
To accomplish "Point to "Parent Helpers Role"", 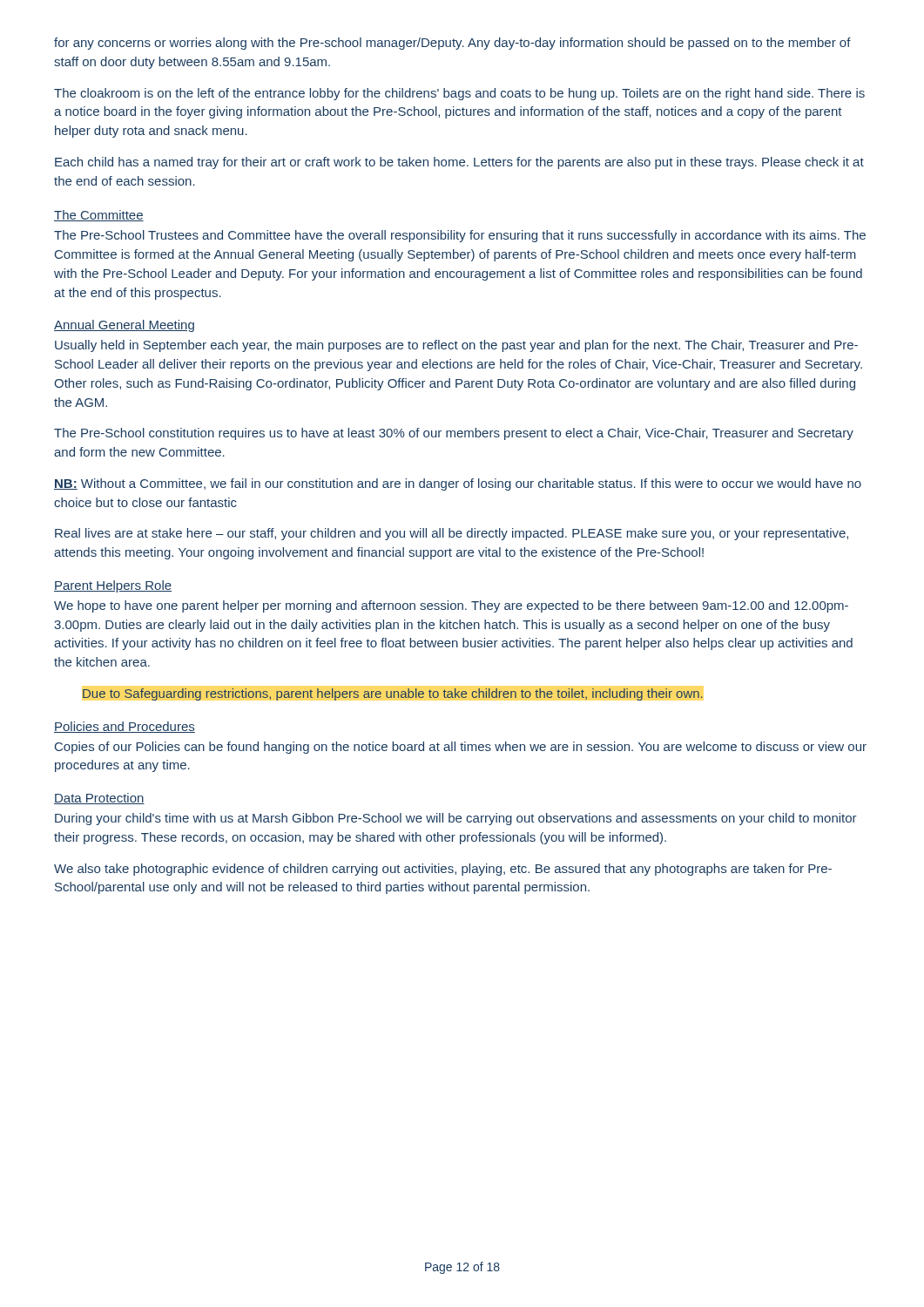I will [113, 585].
